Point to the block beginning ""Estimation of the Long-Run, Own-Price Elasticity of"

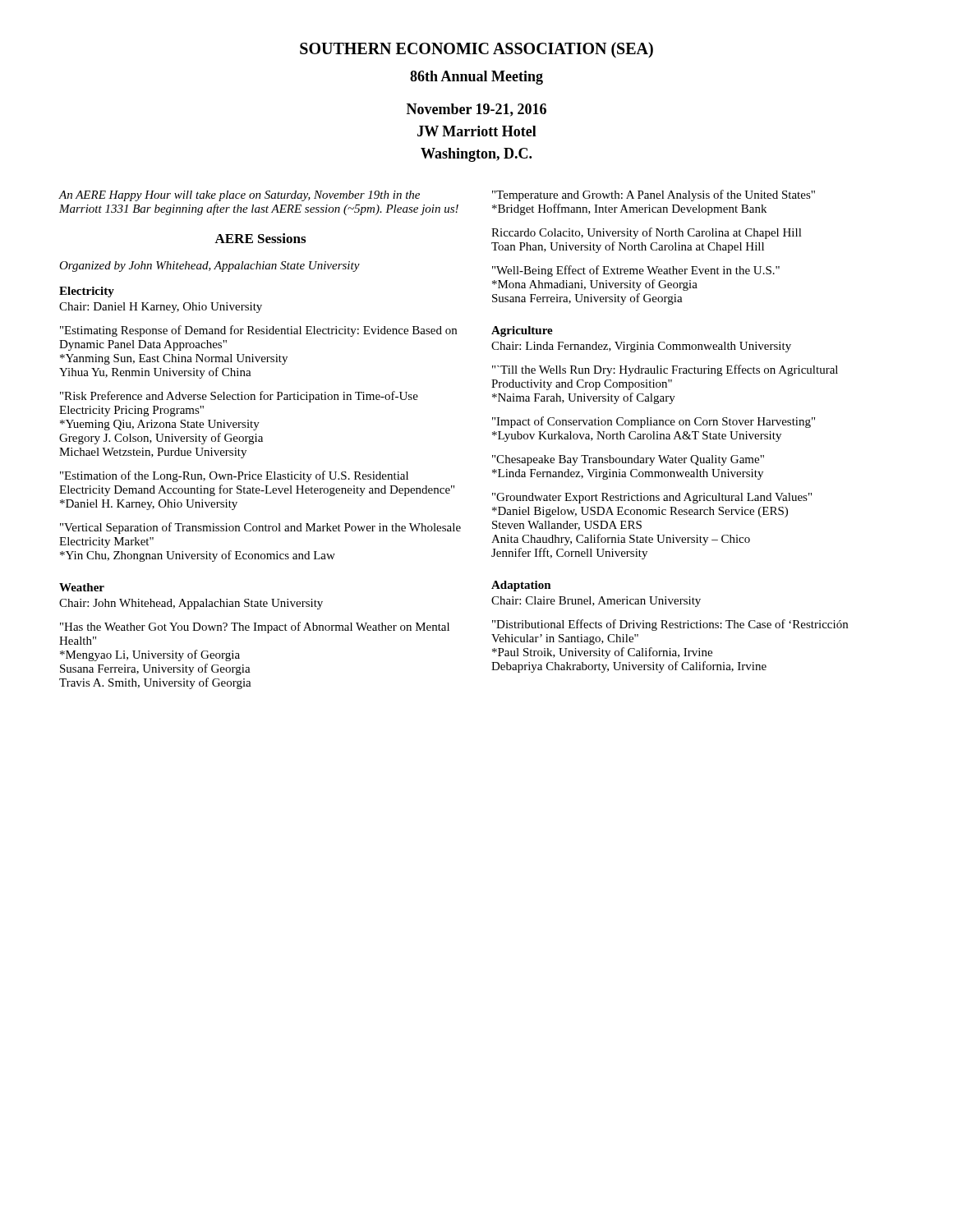[x=257, y=490]
